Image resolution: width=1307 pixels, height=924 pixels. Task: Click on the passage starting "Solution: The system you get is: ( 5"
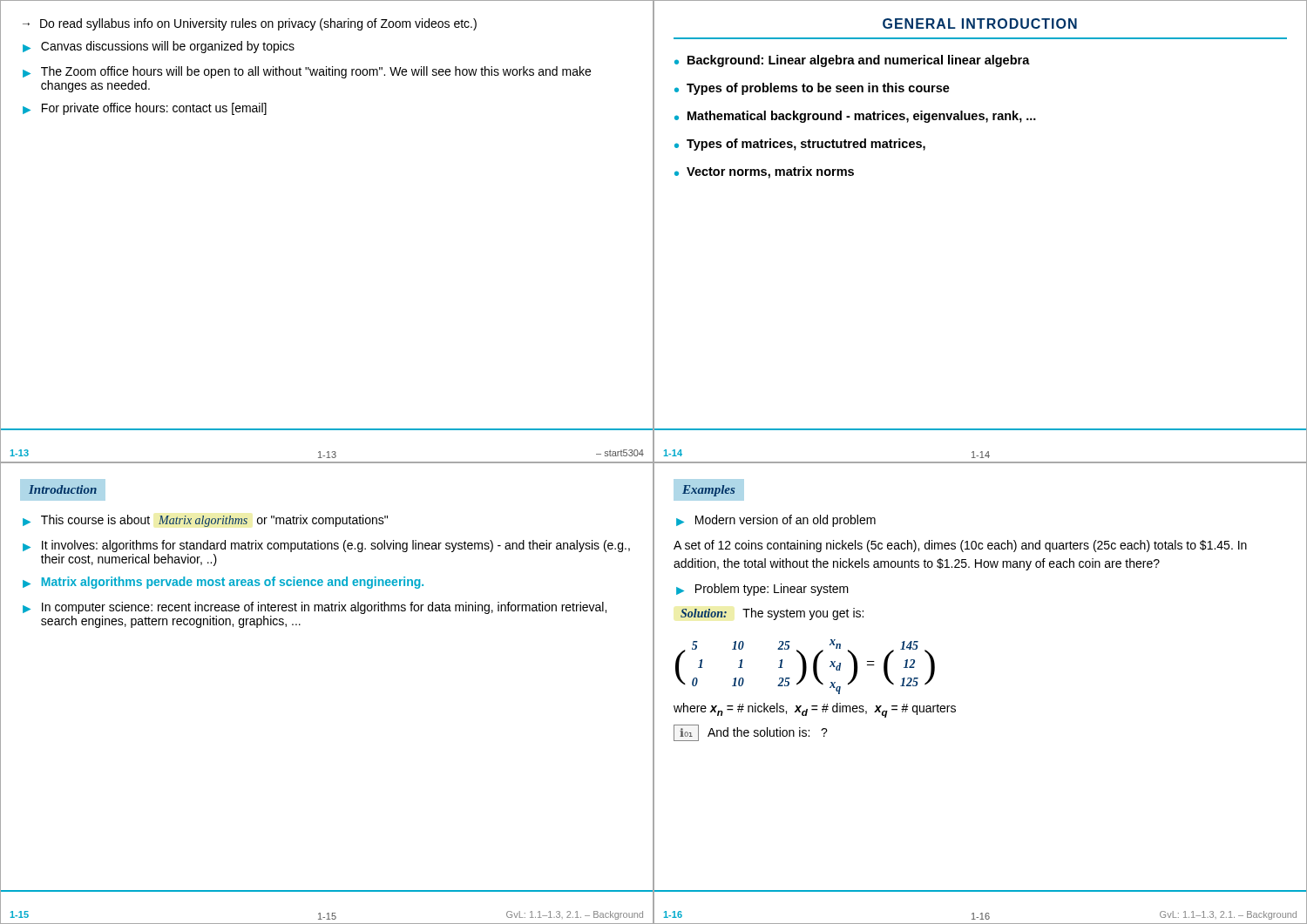[x=772, y=614]
